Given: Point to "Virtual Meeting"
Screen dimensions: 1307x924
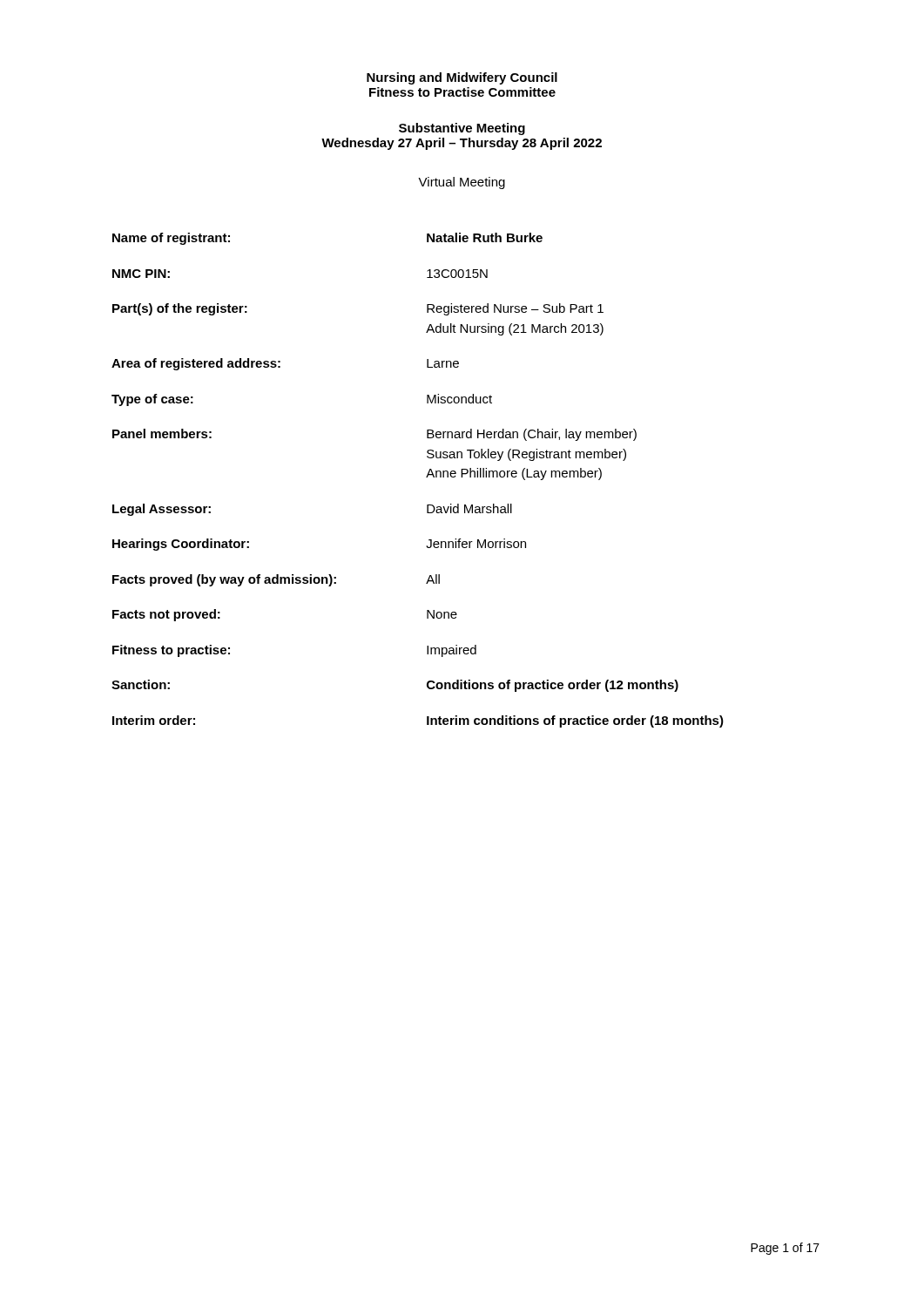Looking at the screenshot, I should pos(462,182).
